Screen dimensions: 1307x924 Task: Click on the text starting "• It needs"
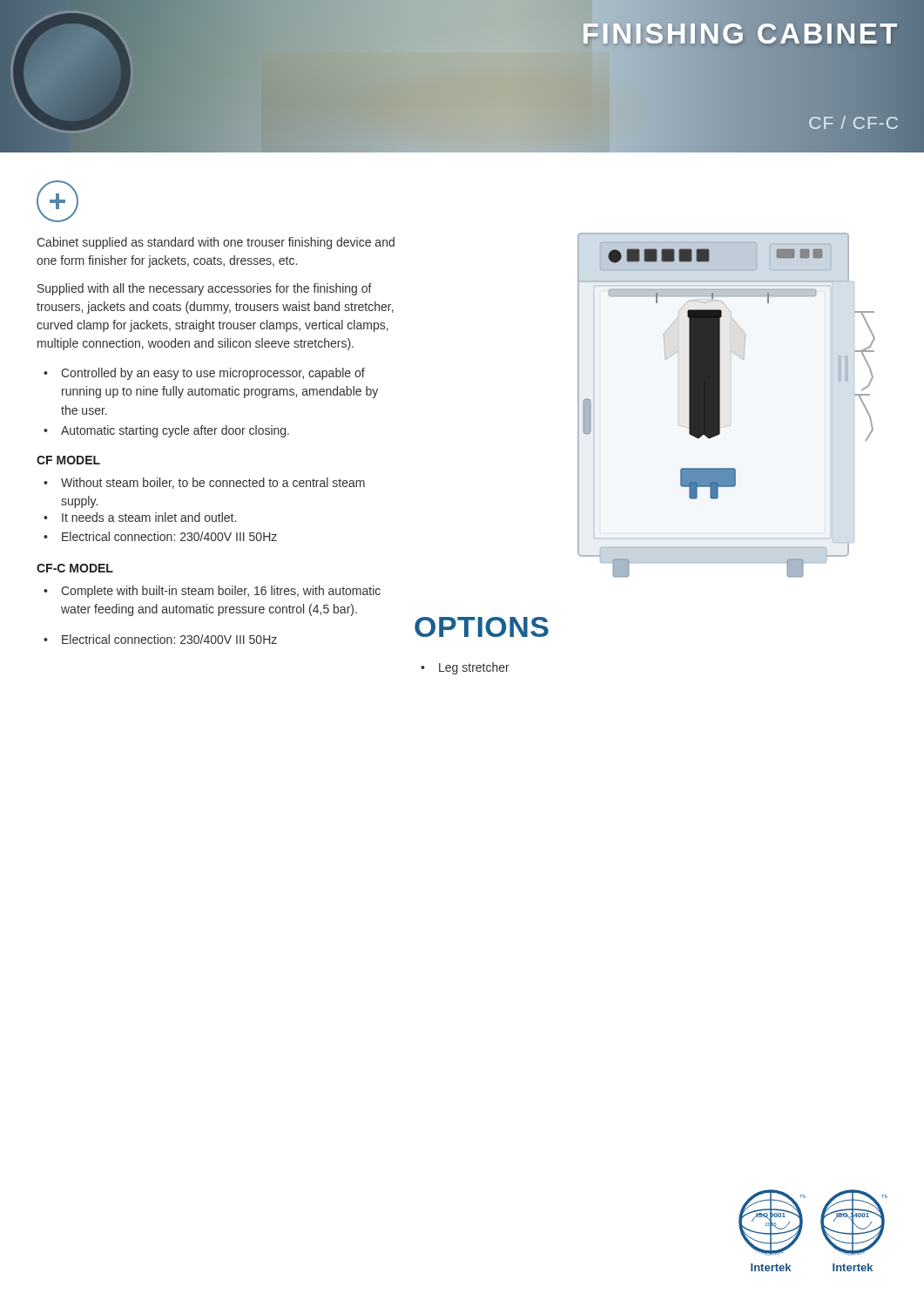[x=137, y=518]
